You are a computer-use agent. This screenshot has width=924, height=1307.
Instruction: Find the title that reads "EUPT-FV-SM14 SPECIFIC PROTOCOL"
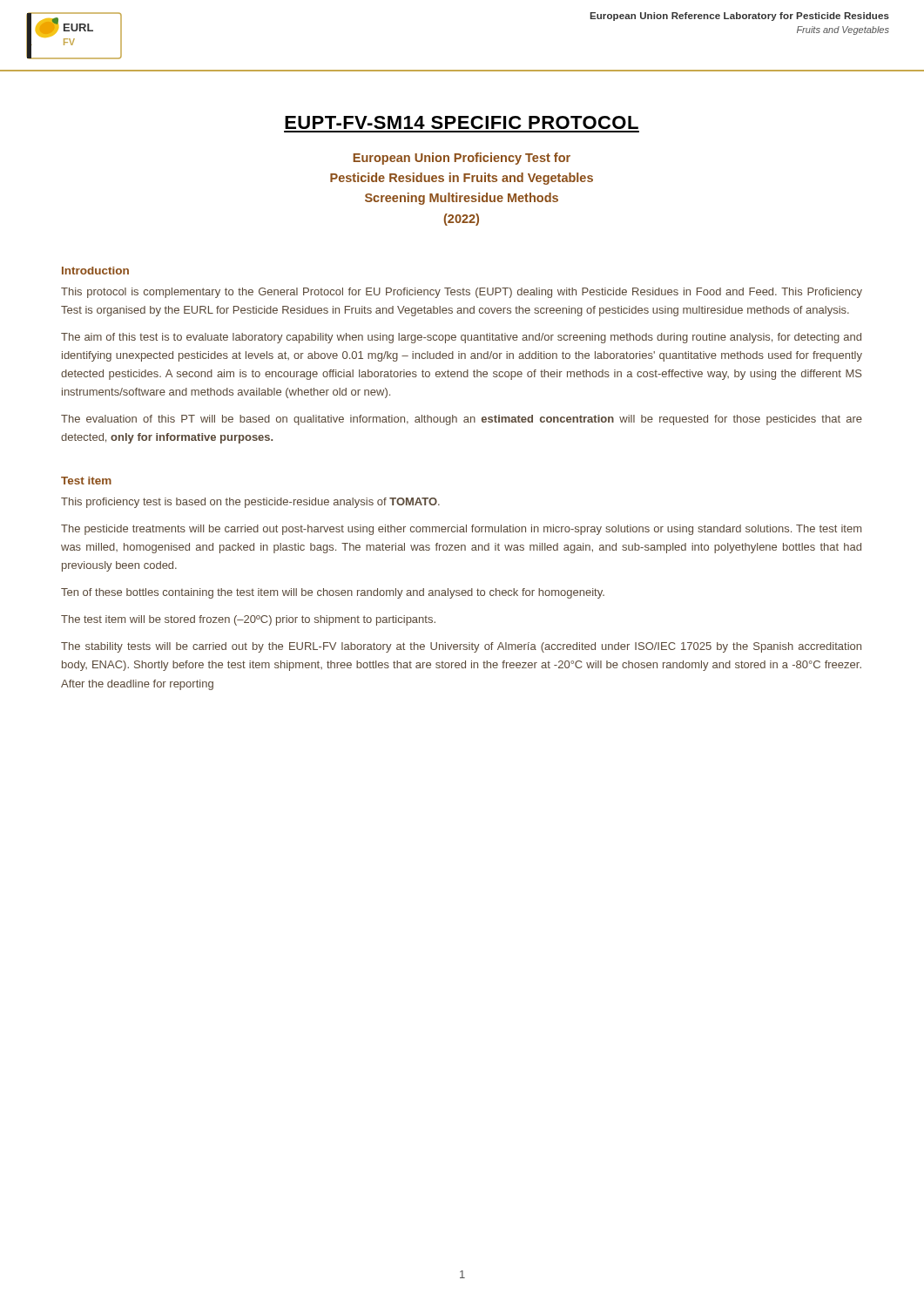pyautogui.click(x=462, y=122)
